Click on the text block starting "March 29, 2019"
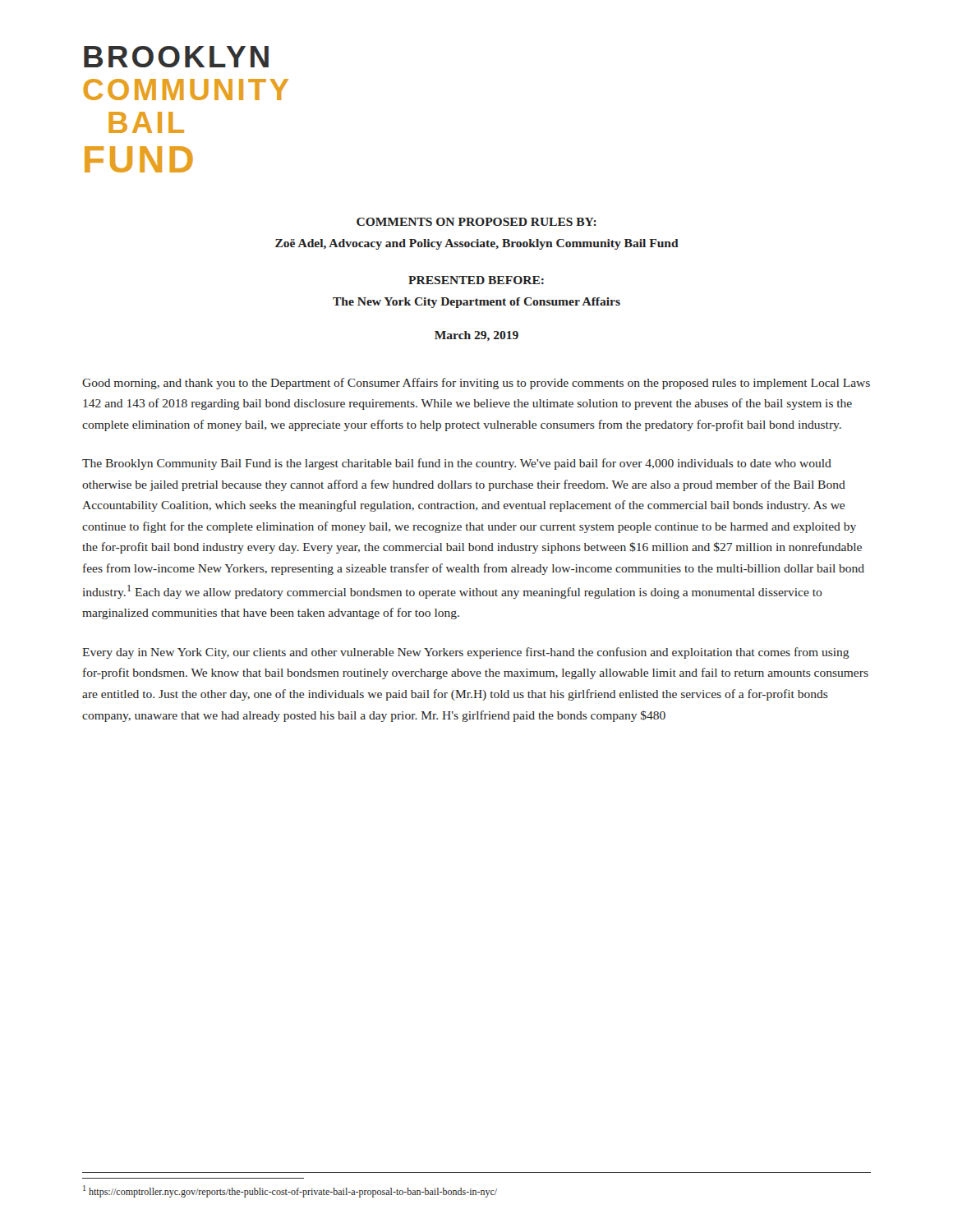Viewport: 953px width, 1232px height. point(476,334)
